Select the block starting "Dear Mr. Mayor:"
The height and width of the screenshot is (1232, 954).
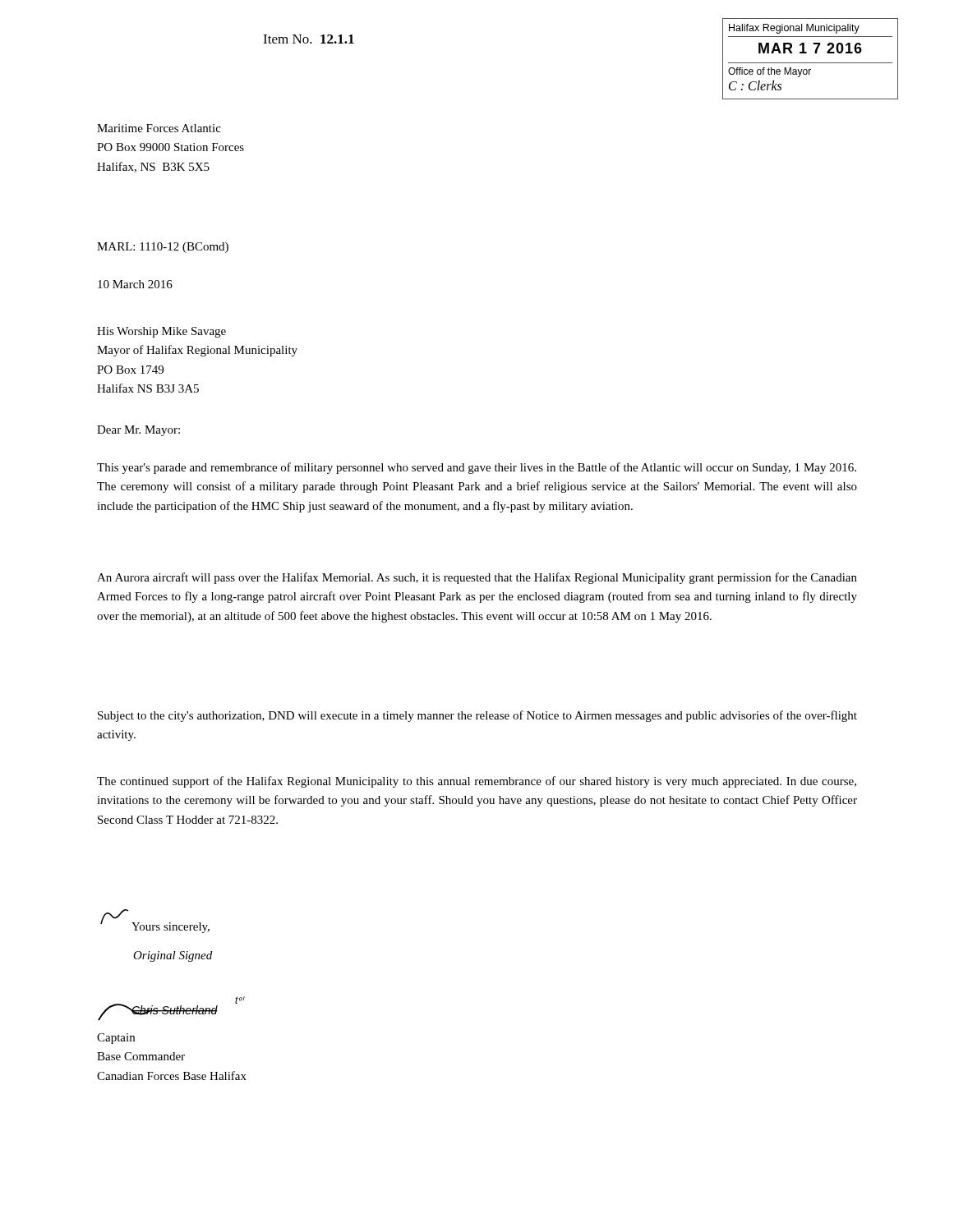(139, 430)
